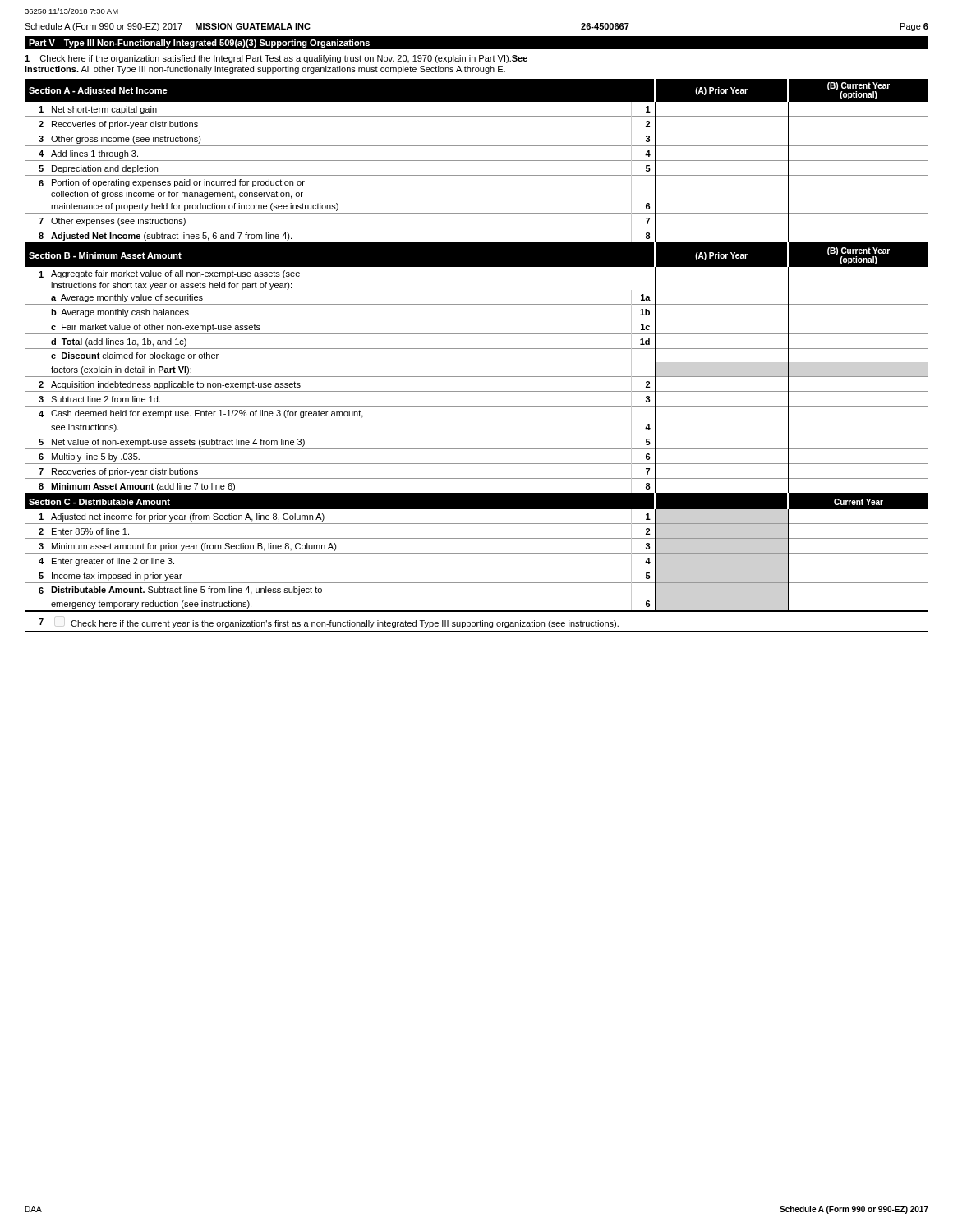This screenshot has width=953, height=1232.
Task: Click on the region starting "Part V Type III"
Action: (x=199, y=43)
